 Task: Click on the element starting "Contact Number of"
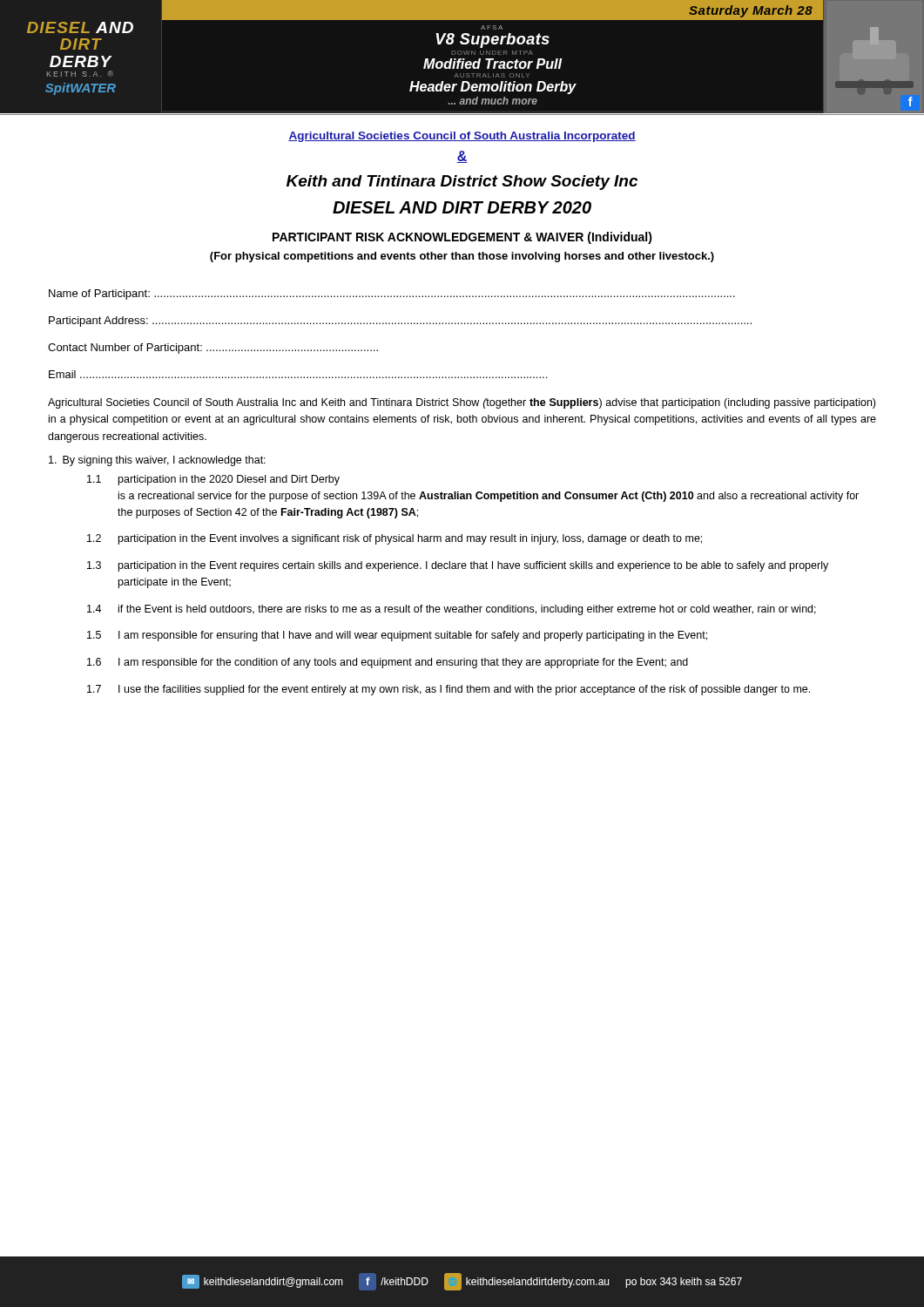(213, 347)
